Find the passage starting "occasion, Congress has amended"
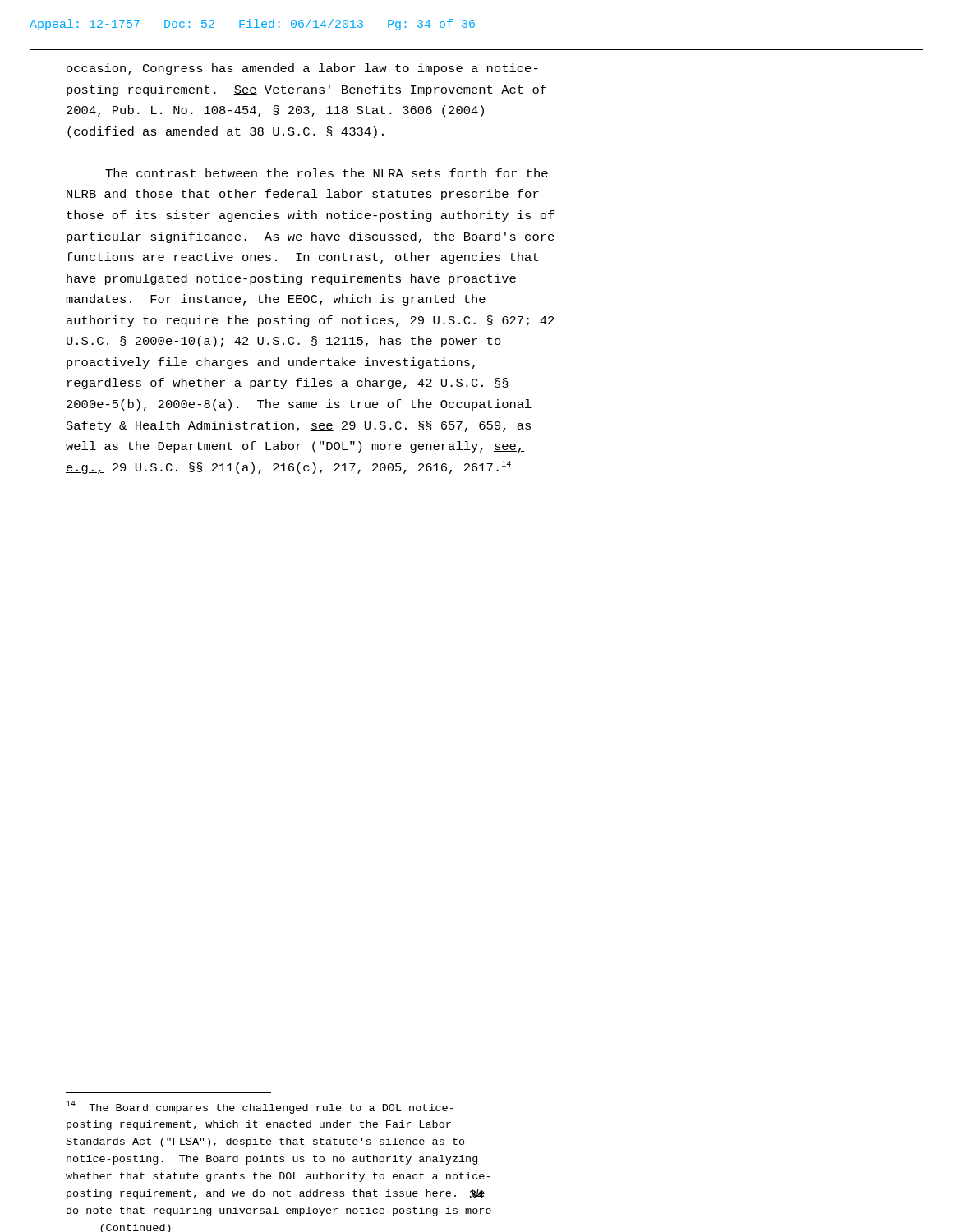953x1232 pixels. click(x=306, y=100)
